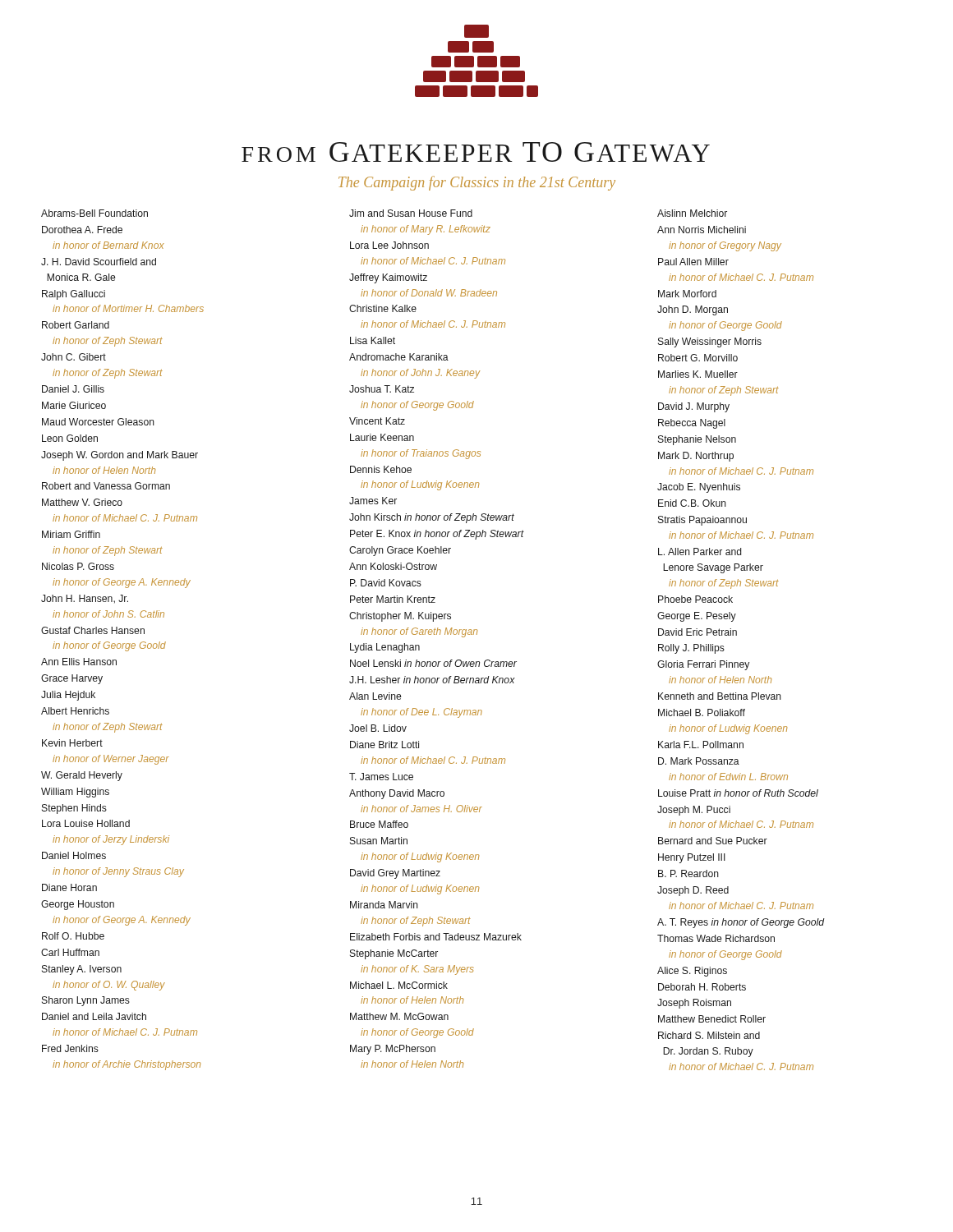Click on the passage starting "Aislinn Melchior Ann Norris Micheliniin honor"
This screenshot has height=1232, width=953.
(692, 213)
